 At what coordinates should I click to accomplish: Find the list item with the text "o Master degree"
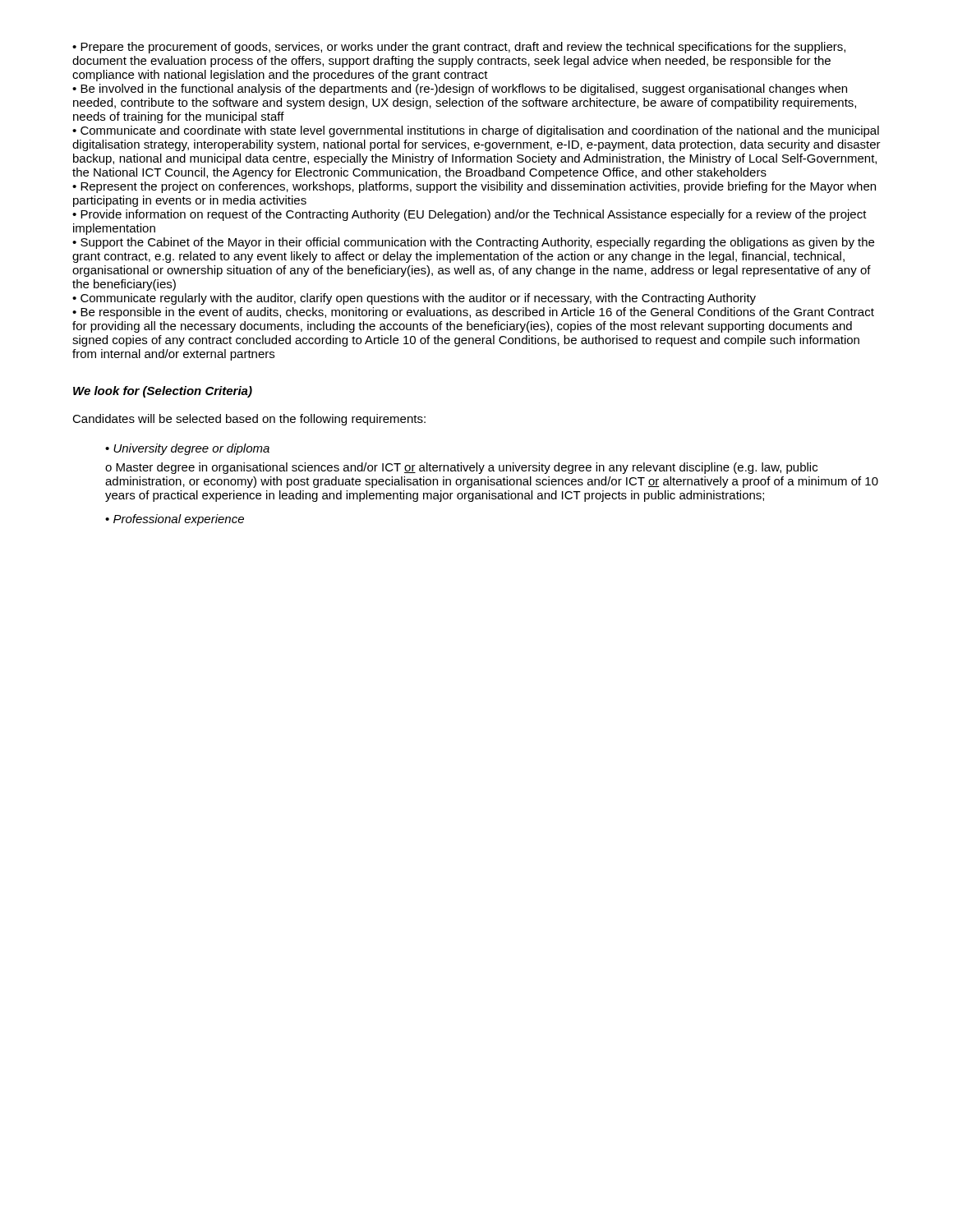pyautogui.click(x=493, y=481)
